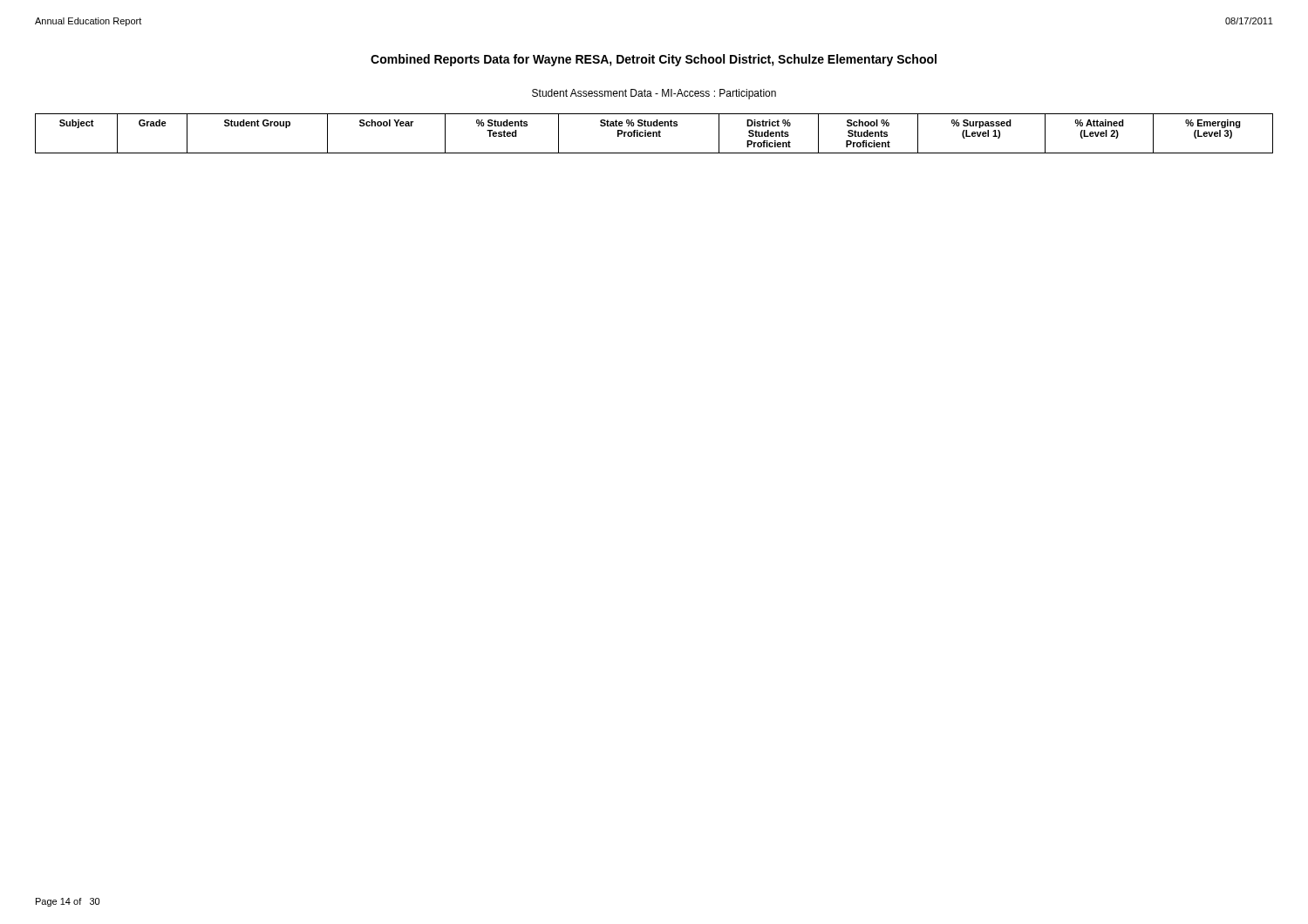This screenshot has height=924, width=1308.
Task: Click on the table containing "% Students Tested"
Action: click(x=654, y=133)
